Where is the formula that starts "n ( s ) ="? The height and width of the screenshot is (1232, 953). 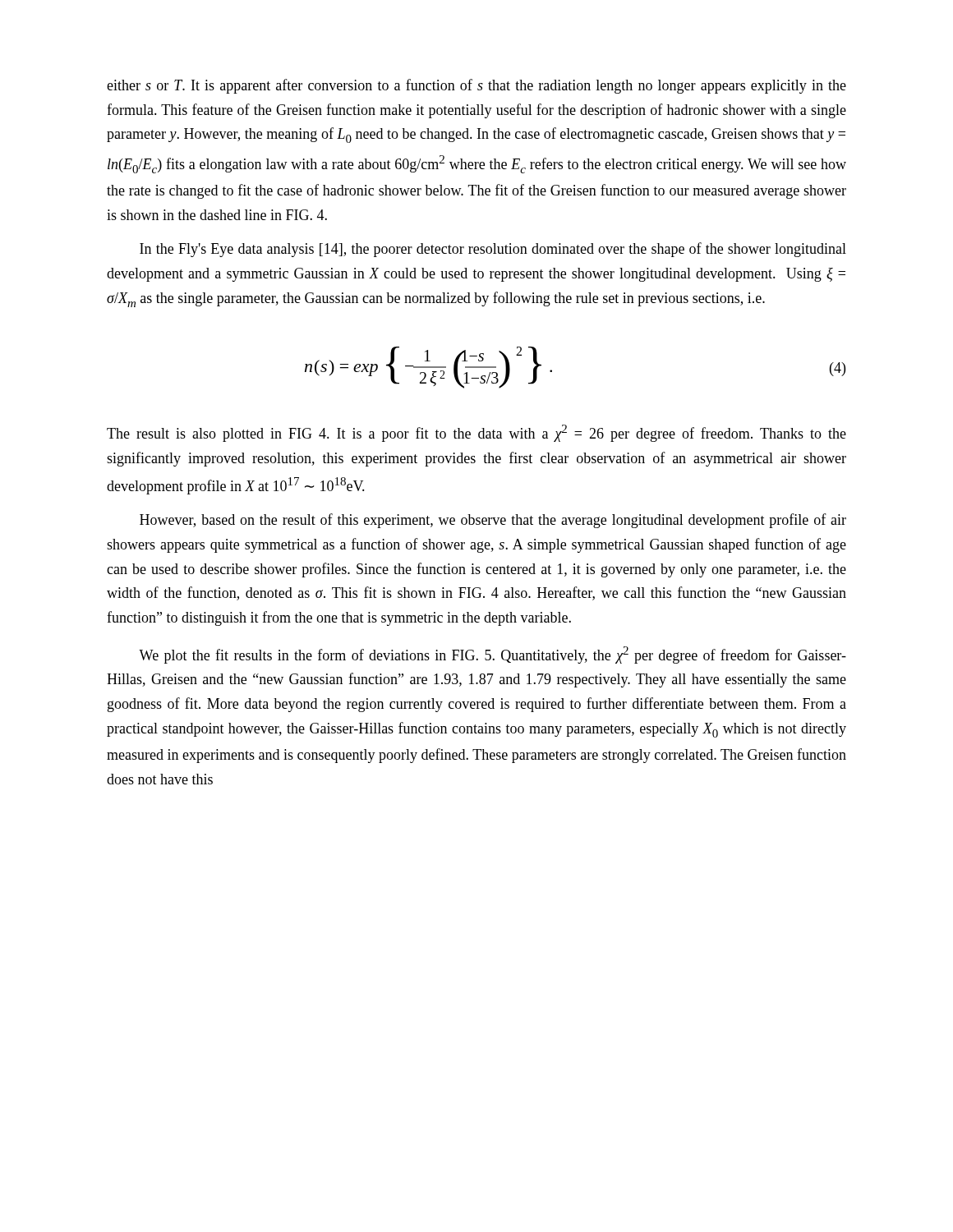[x=575, y=368]
